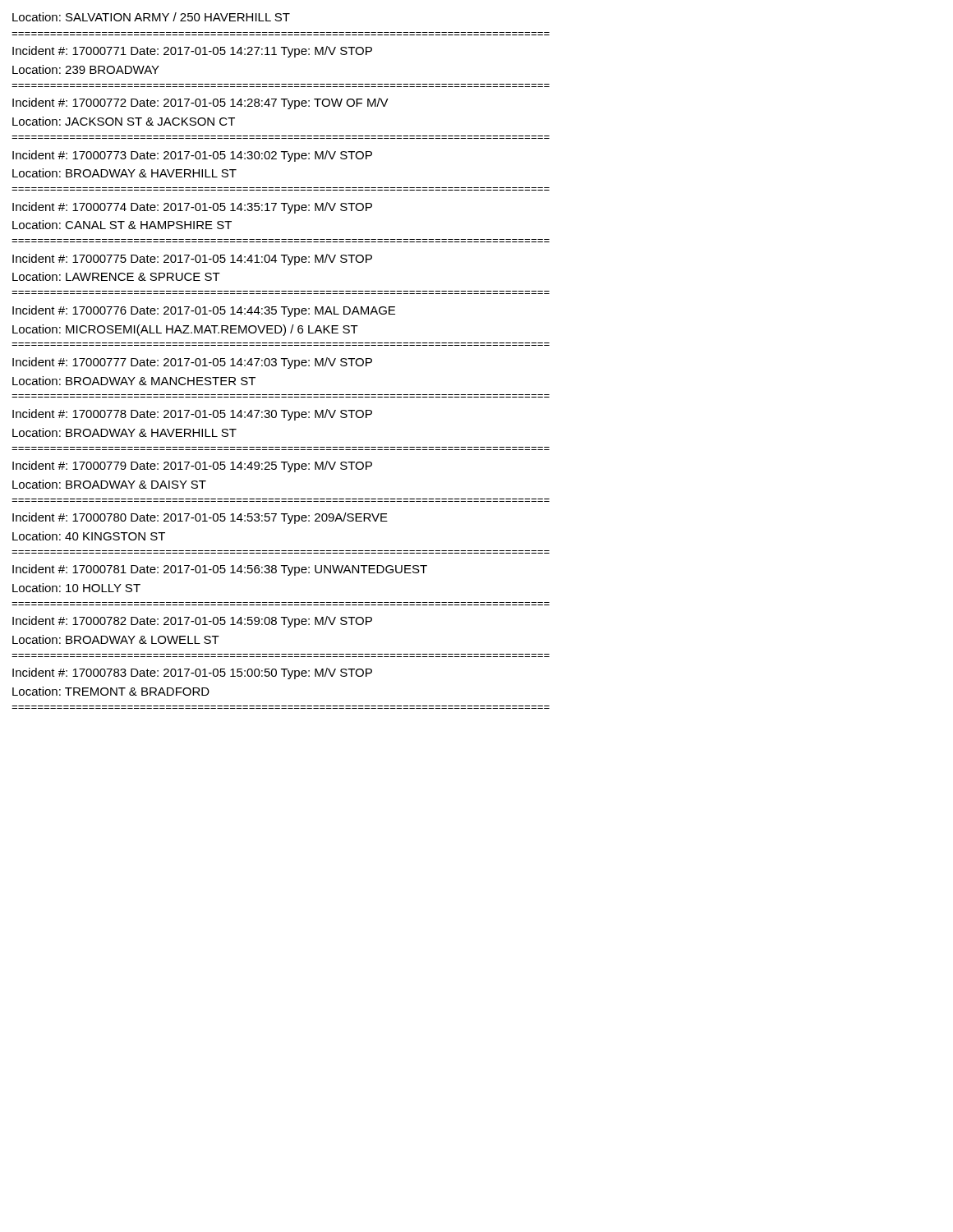Find the region starting "==================================================================================== Incident #: 17000775 Date: 2017-01-05 14:41:04"
Image resolution: width=953 pixels, height=1232 pixels.
pos(192,260)
